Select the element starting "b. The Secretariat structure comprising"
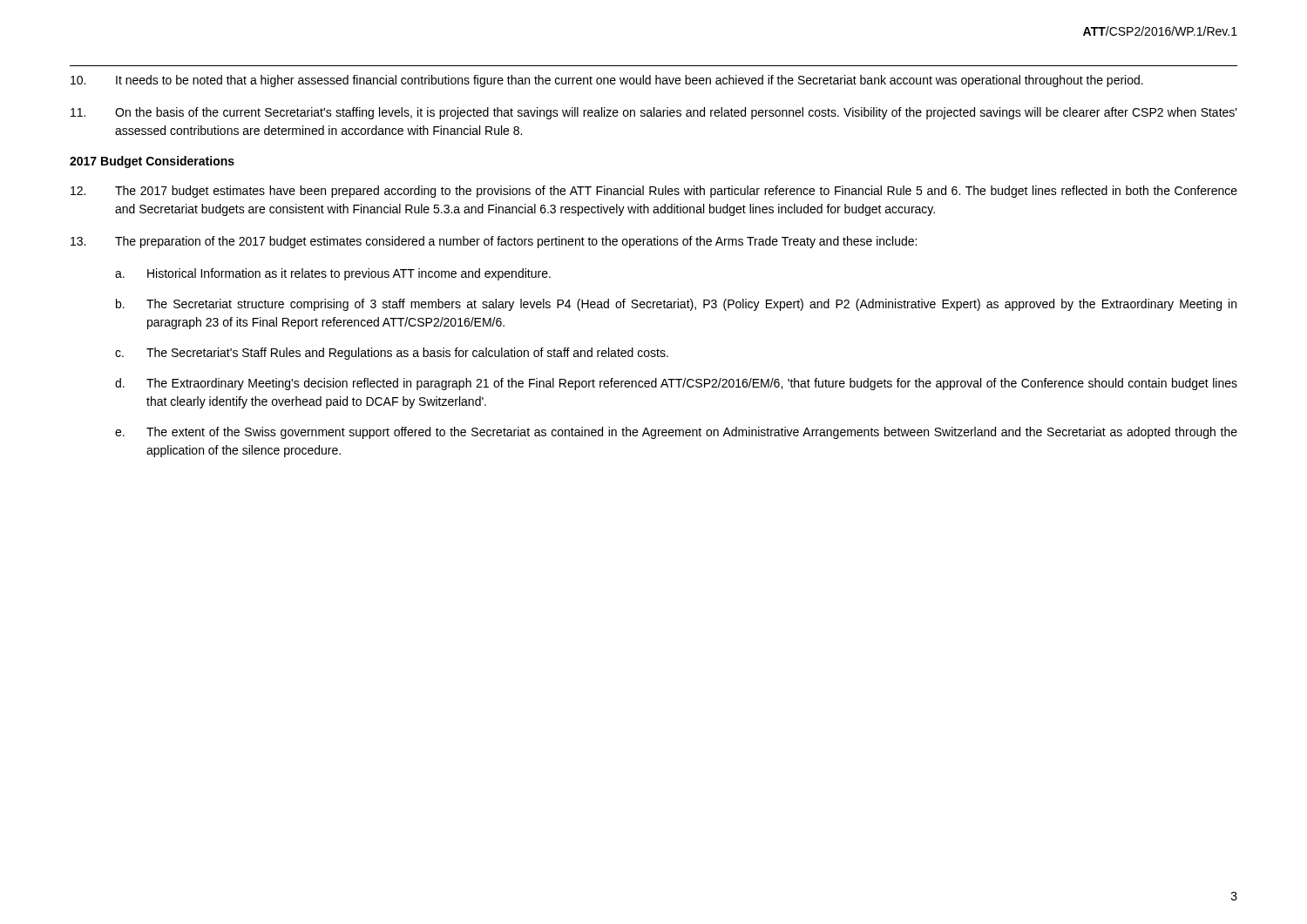Screen dimensions: 924x1307 (x=676, y=314)
